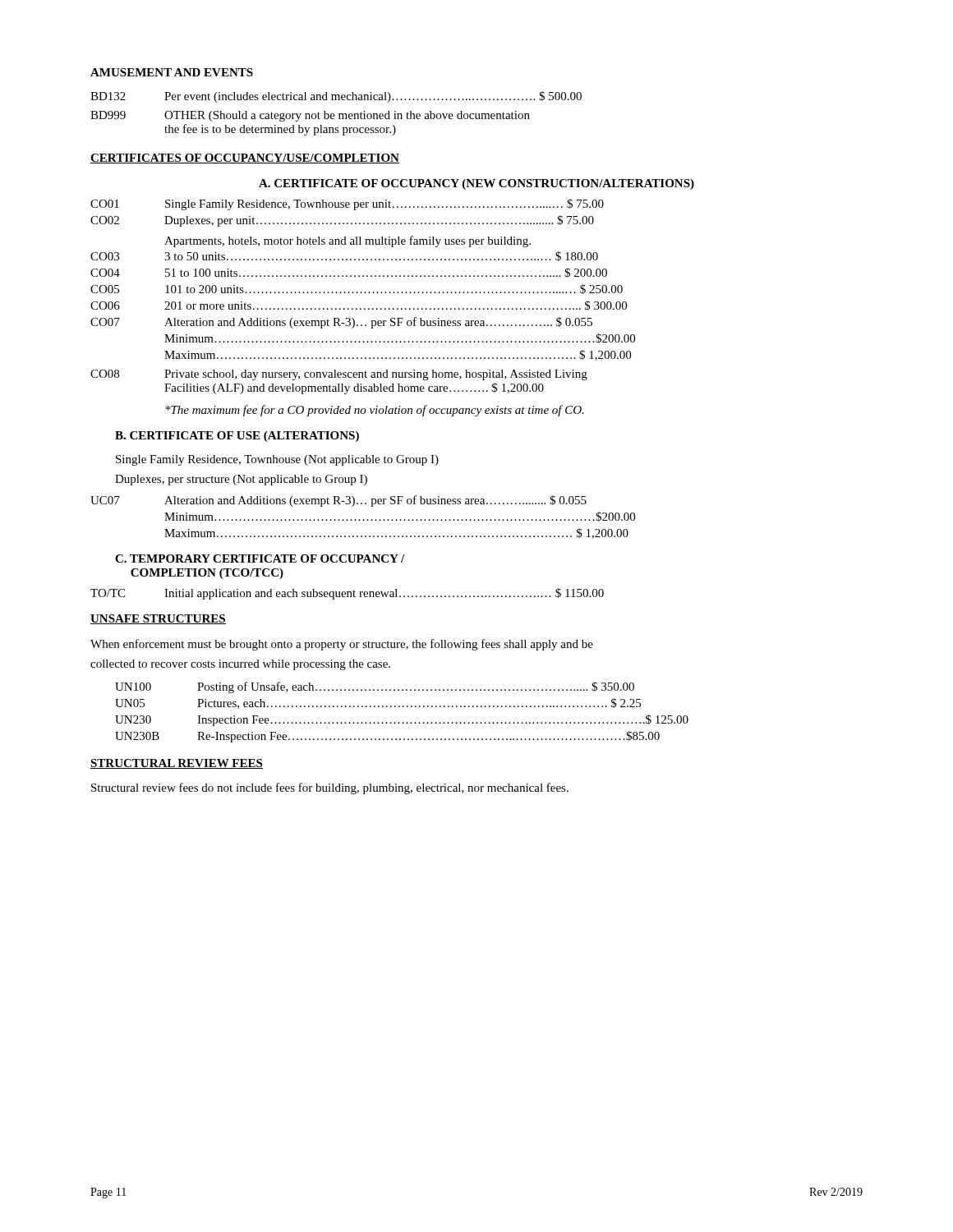The width and height of the screenshot is (953, 1232).
Task: Click on the passage starting "The maximum fee for a CO"
Action: (x=375, y=410)
